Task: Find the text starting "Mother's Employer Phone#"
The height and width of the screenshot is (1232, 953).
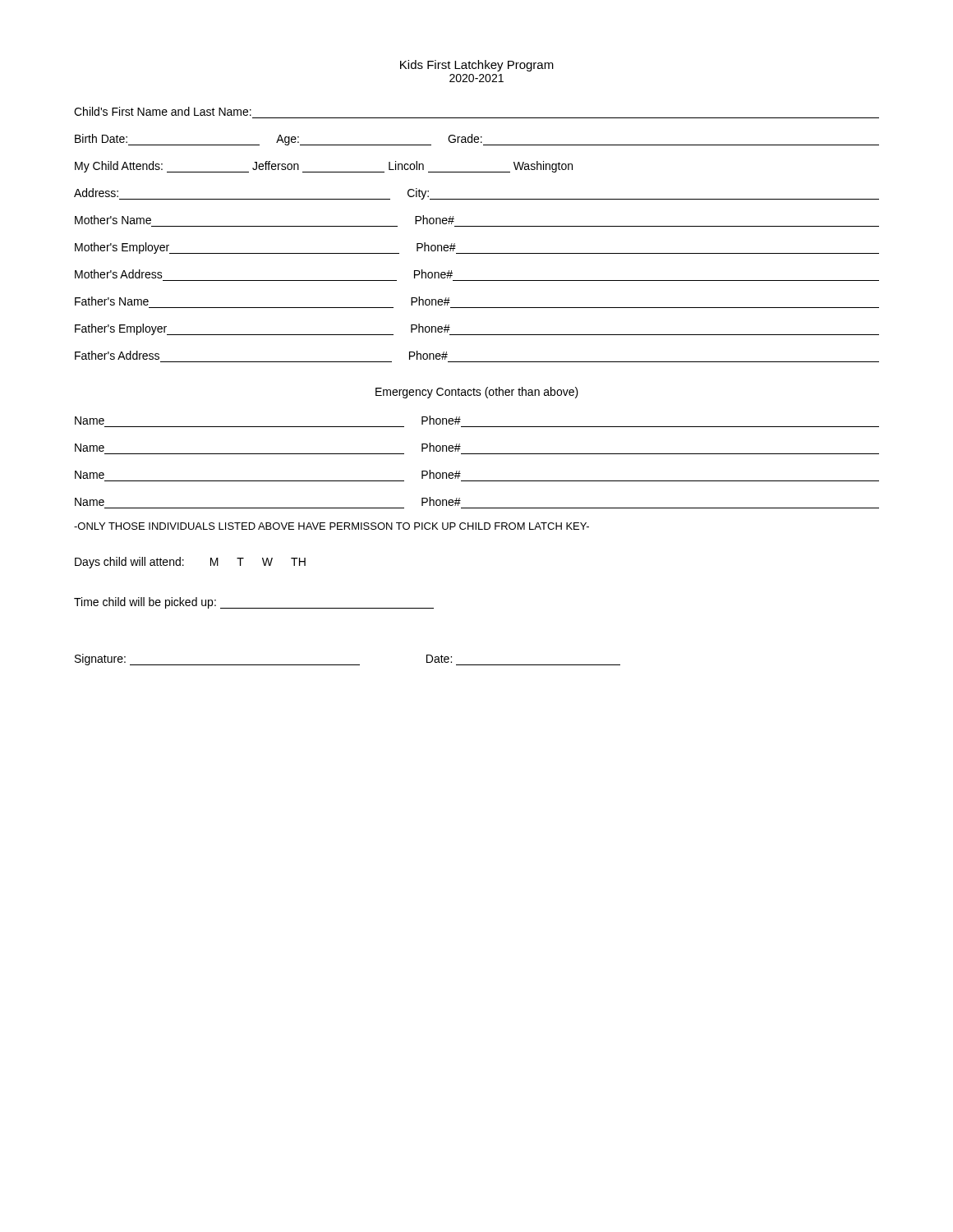Action: [476, 246]
